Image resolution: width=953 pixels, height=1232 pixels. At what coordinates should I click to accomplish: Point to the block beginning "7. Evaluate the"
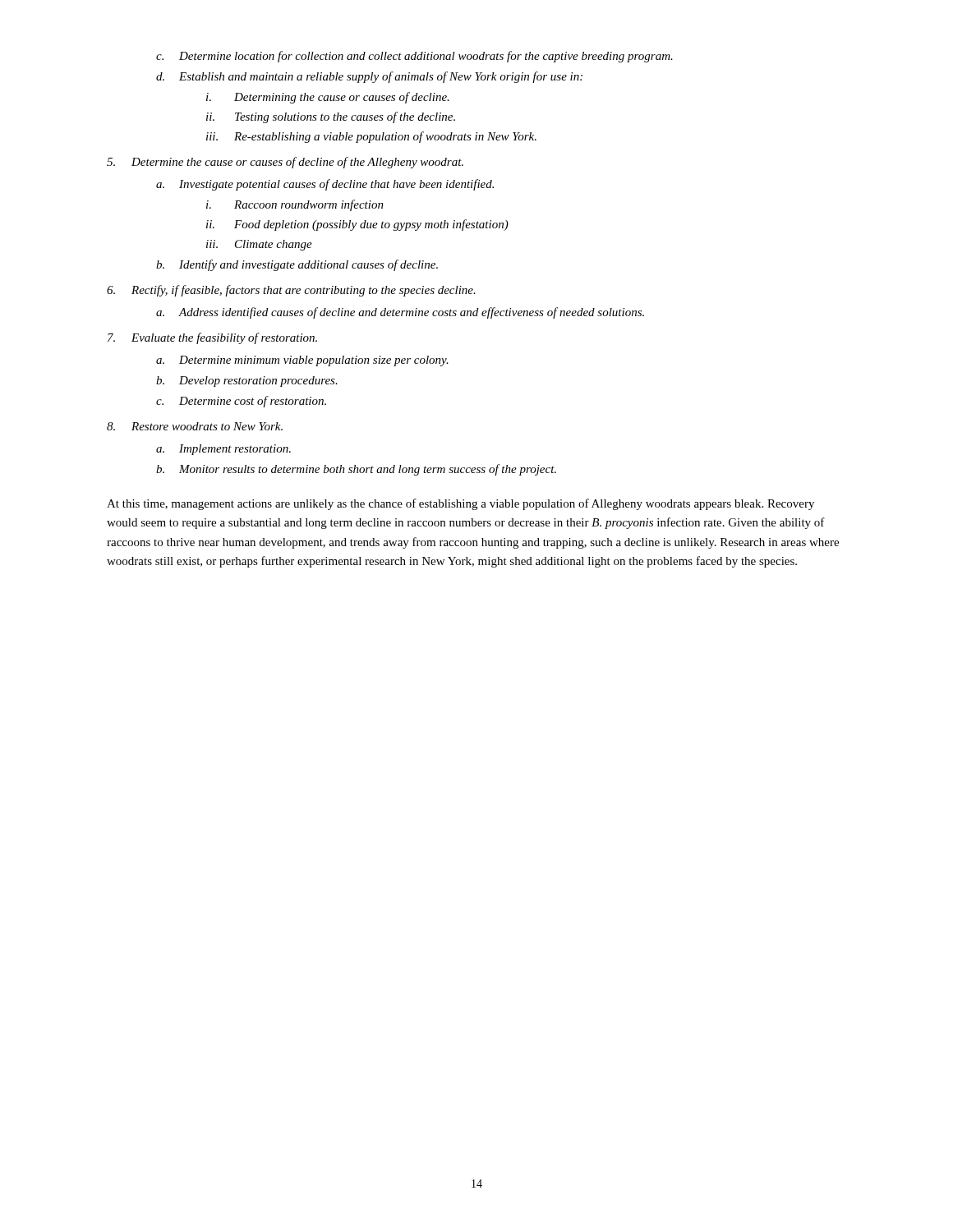tap(212, 338)
